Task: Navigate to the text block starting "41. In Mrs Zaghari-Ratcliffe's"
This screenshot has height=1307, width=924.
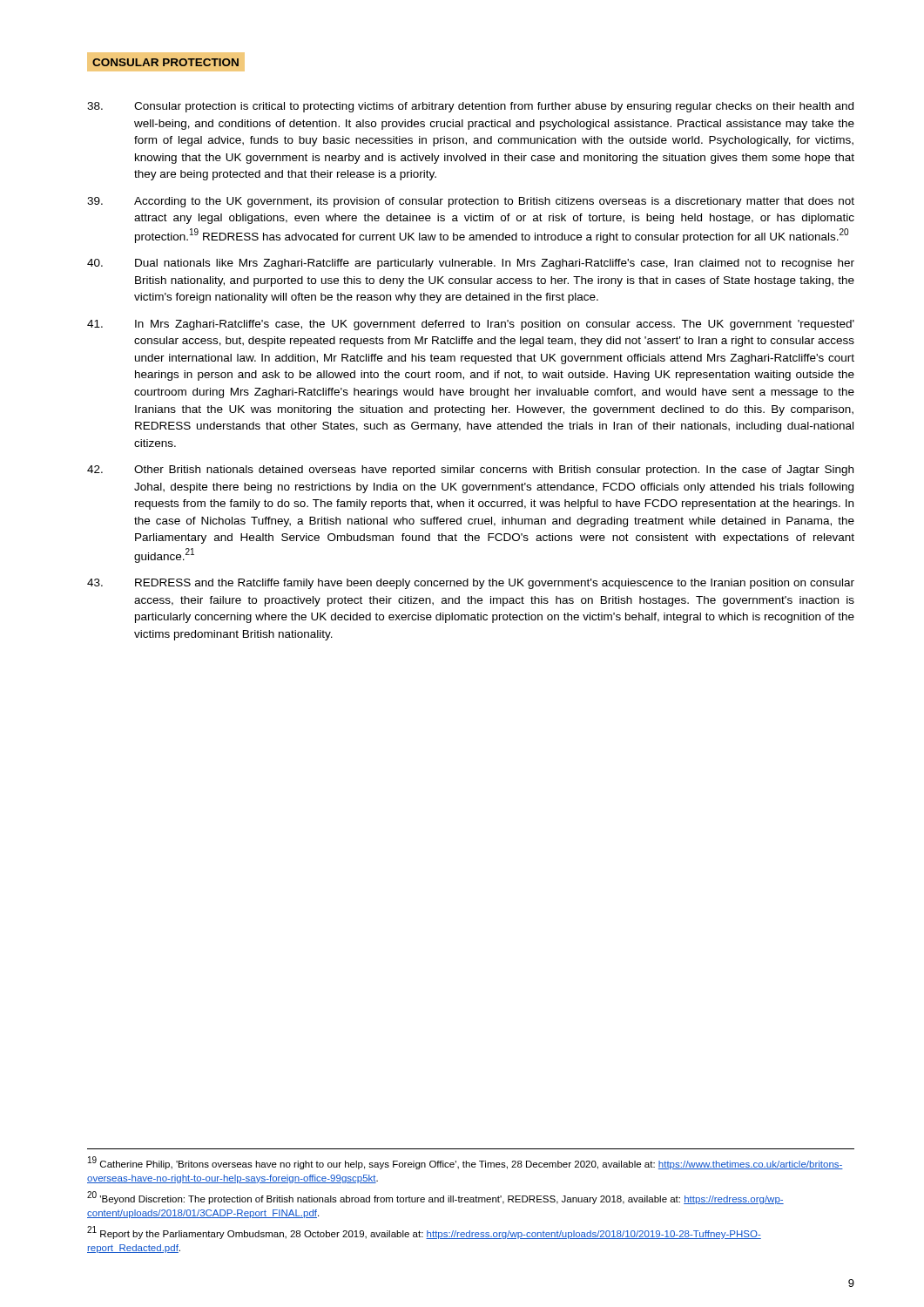Action: (471, 383)
